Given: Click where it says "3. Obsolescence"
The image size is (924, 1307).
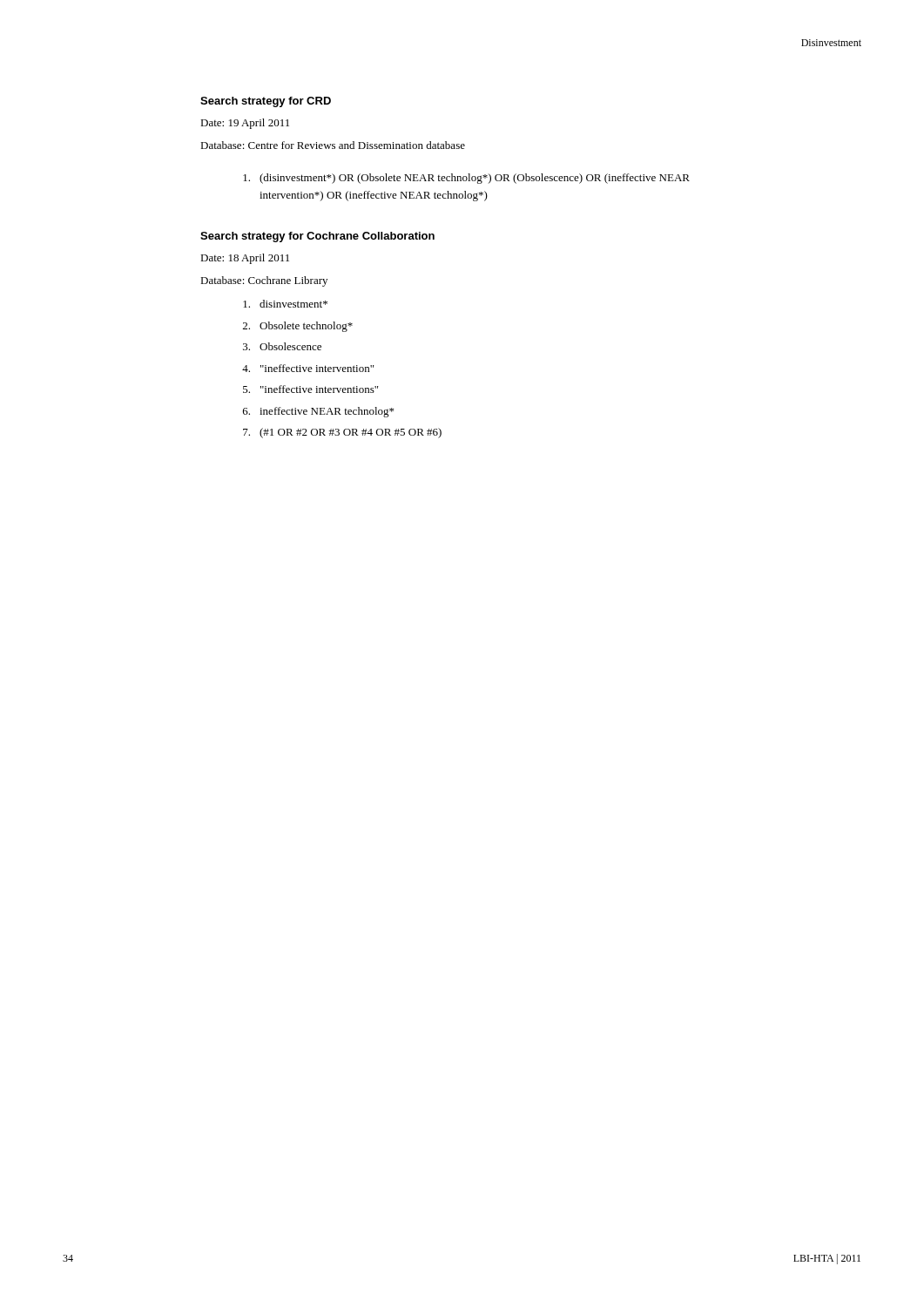Looking at the screenshot, I should click(x=282, y=346).
